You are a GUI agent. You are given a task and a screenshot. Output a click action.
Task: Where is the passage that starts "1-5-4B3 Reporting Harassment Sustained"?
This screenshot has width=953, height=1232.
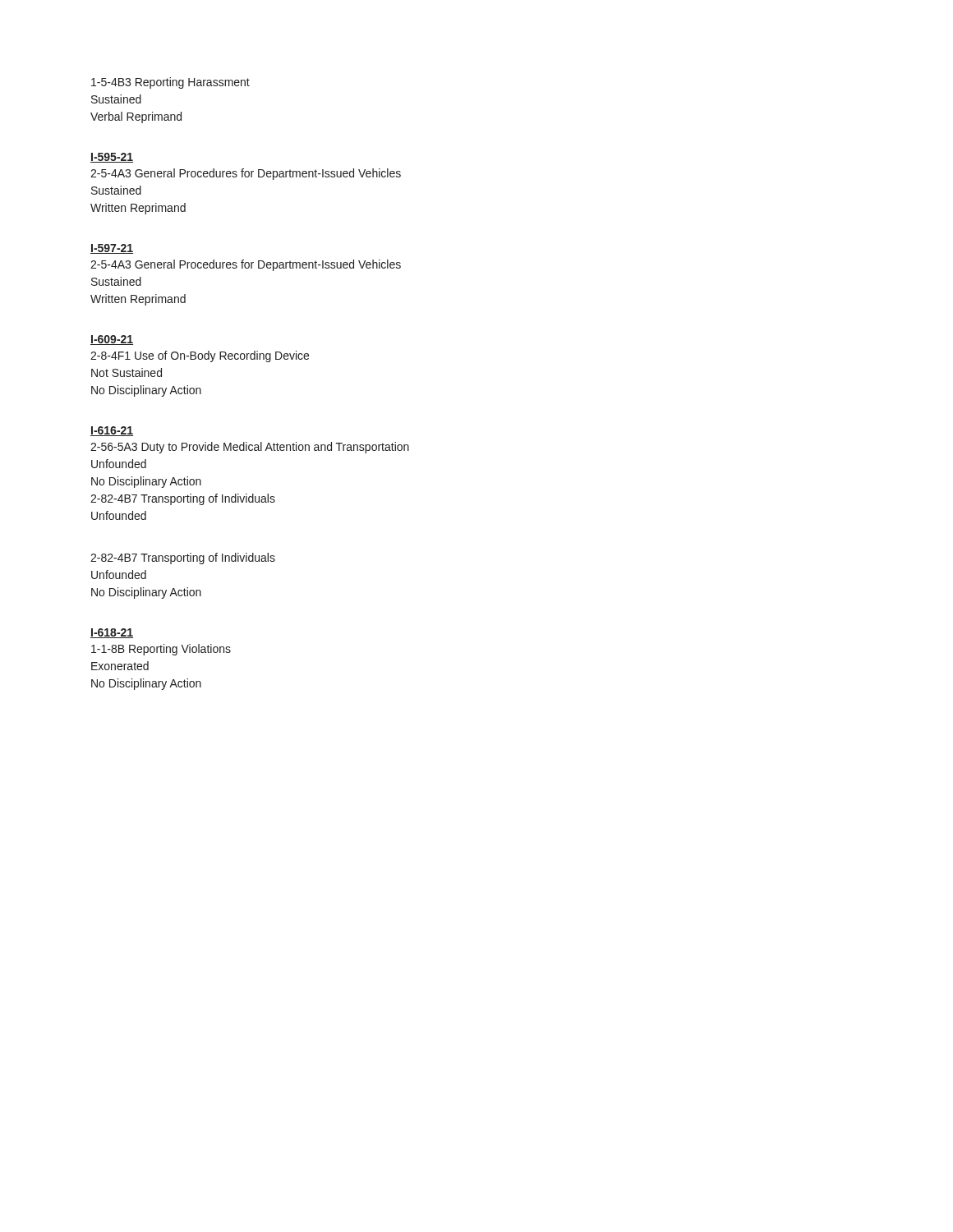tap(170, 83)
